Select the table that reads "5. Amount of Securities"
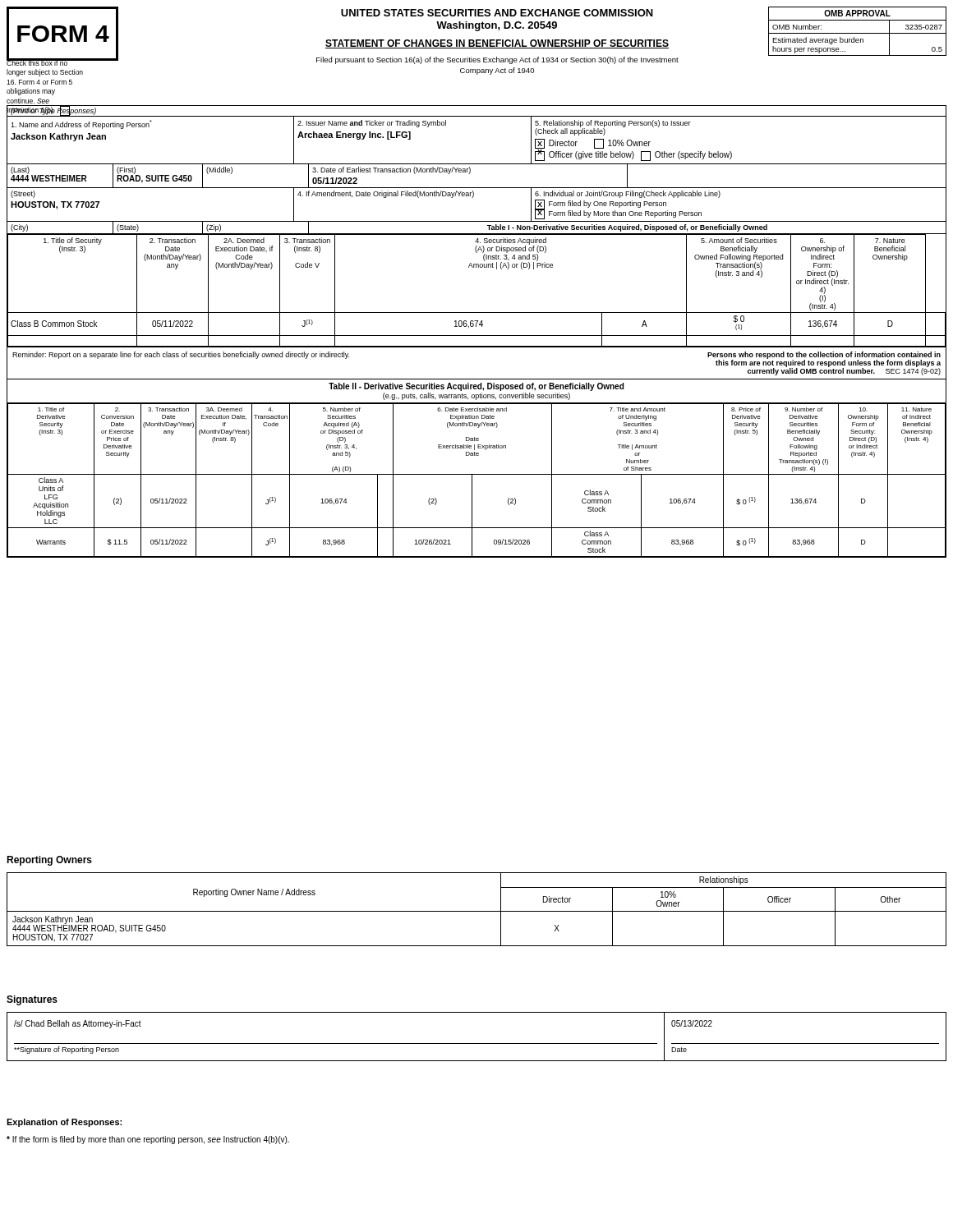 (476, 291)
